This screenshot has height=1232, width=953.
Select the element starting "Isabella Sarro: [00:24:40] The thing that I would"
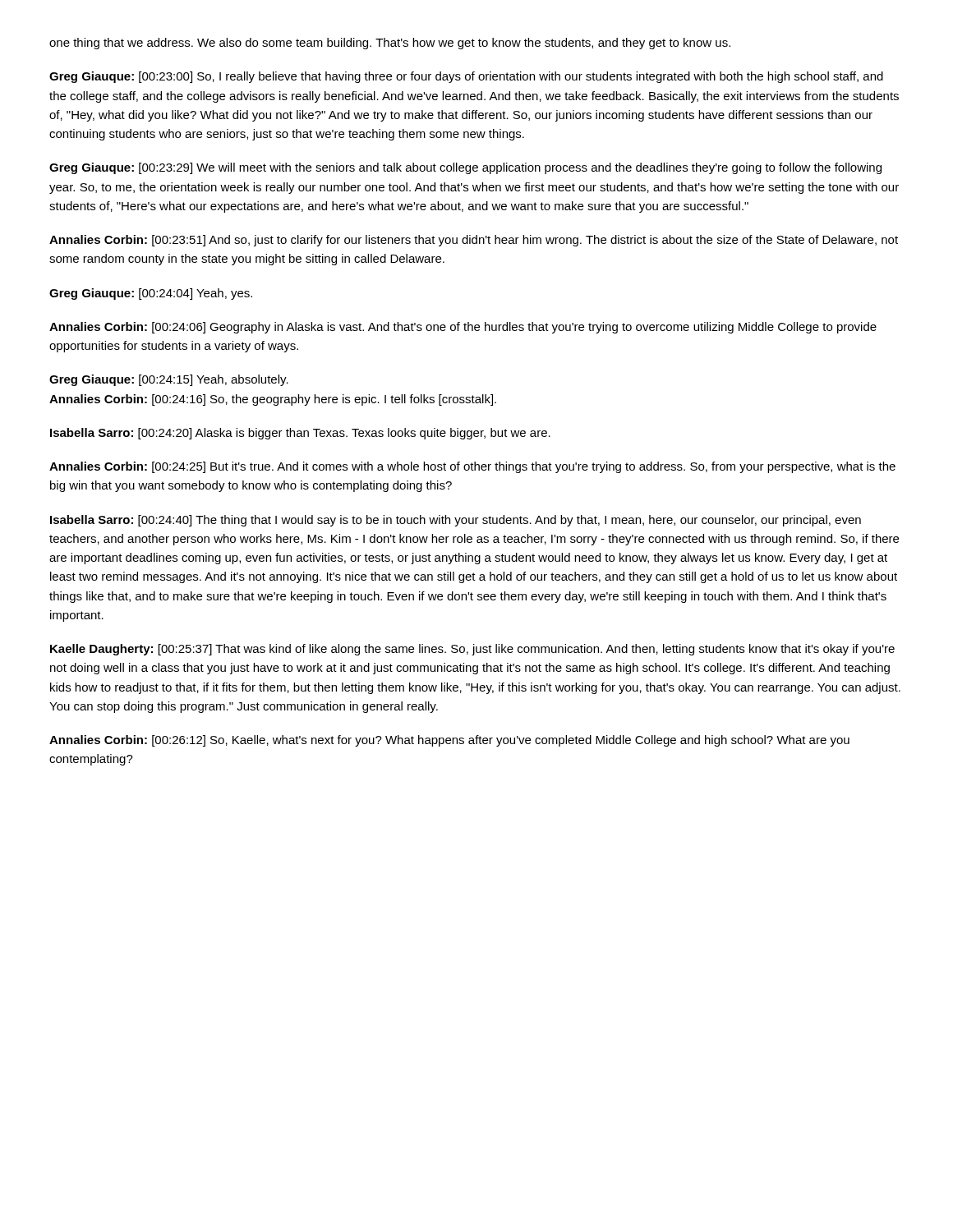474,567
